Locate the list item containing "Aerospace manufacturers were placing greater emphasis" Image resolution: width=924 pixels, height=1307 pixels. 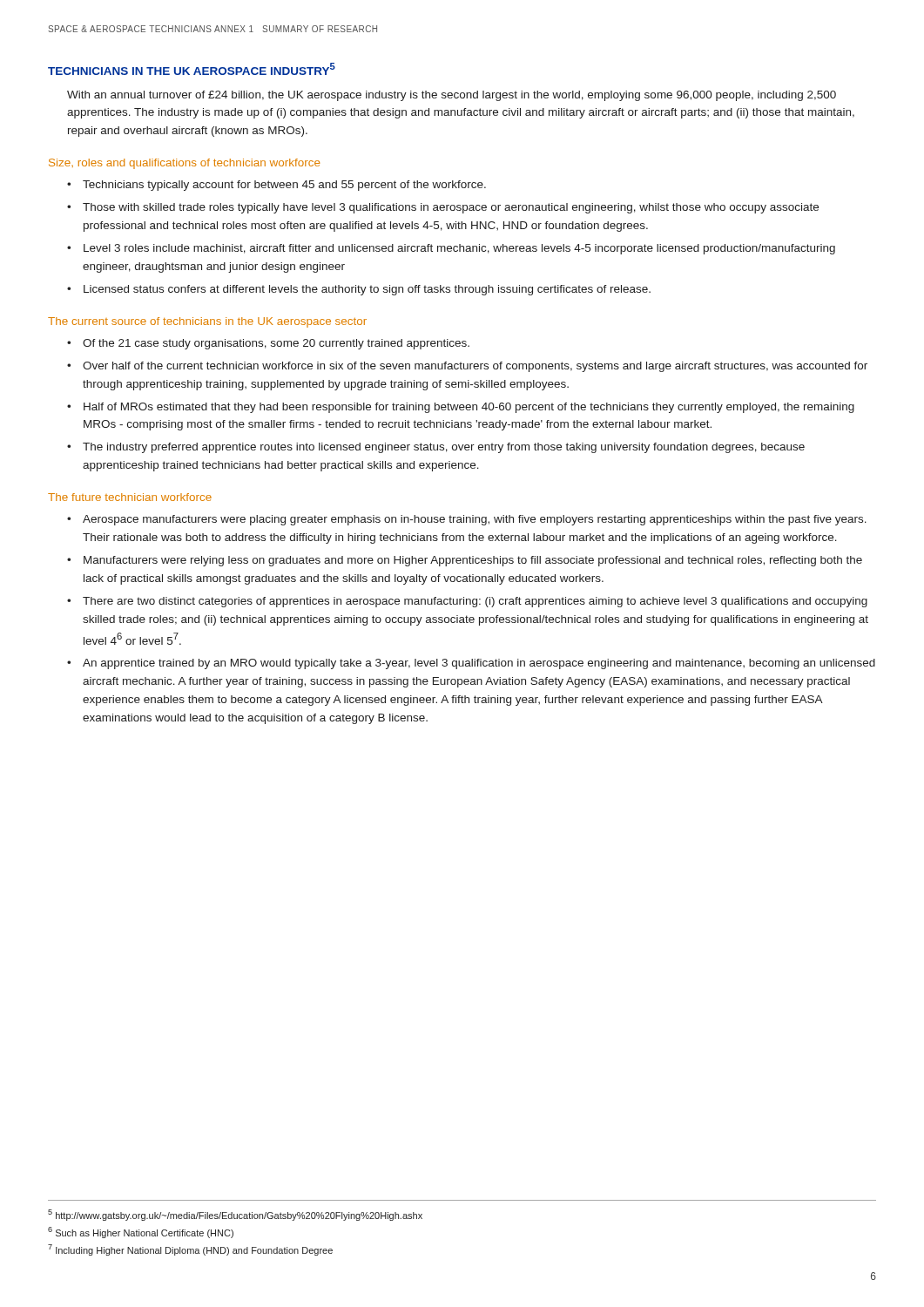click(475, 528)
